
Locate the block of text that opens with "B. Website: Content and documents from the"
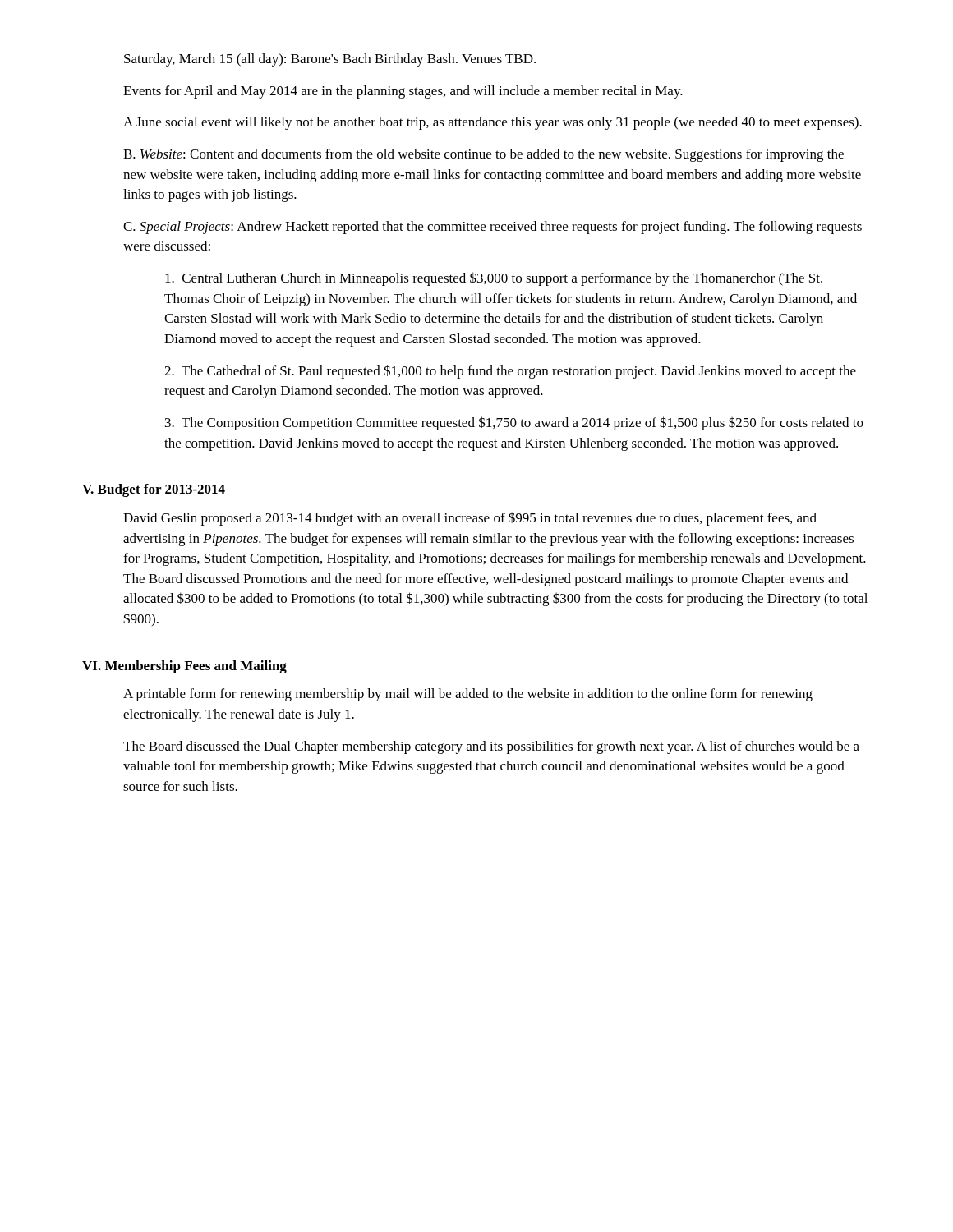pos(492,174)
